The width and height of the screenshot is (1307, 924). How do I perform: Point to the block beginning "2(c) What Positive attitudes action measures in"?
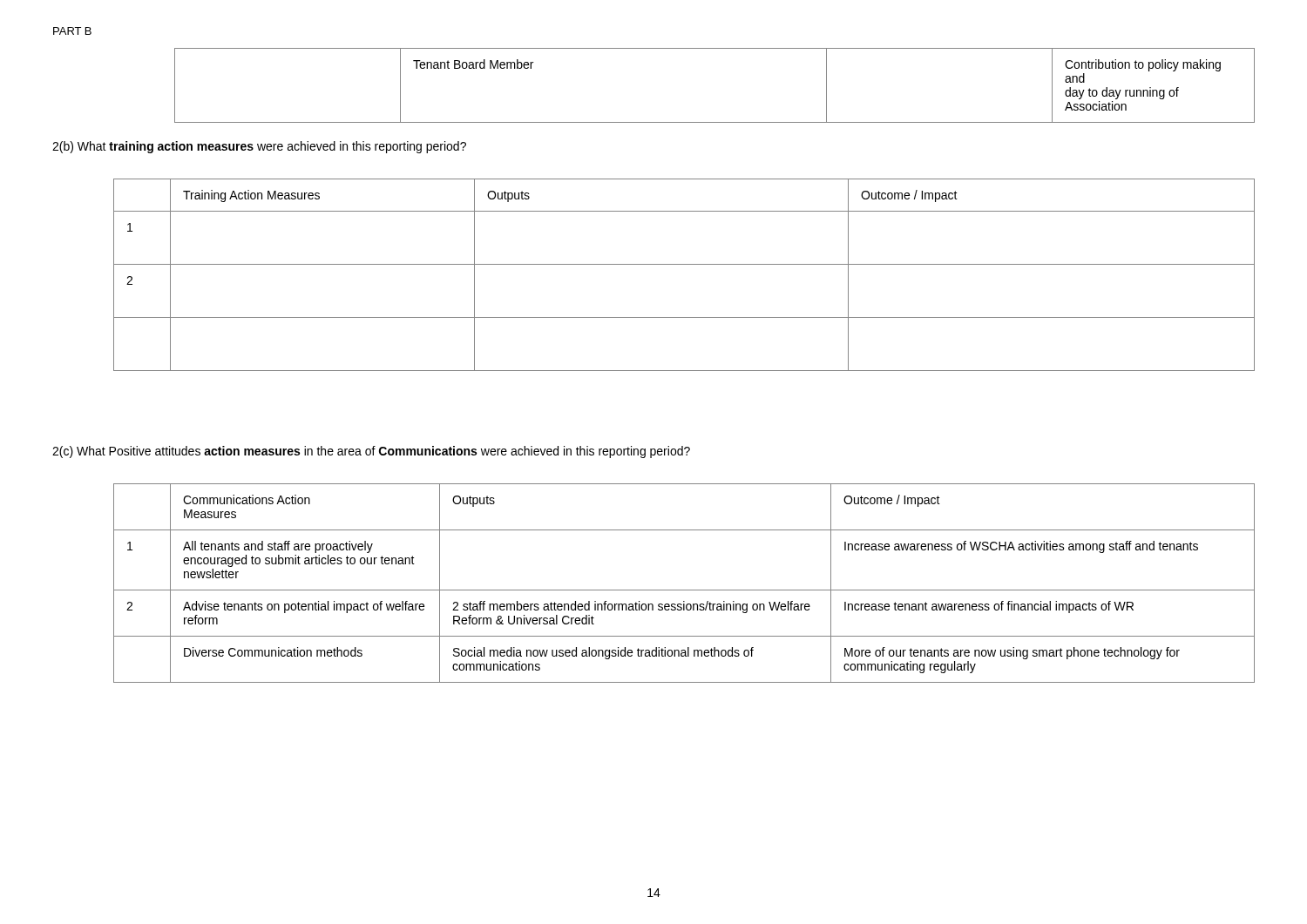coord(371,451)
